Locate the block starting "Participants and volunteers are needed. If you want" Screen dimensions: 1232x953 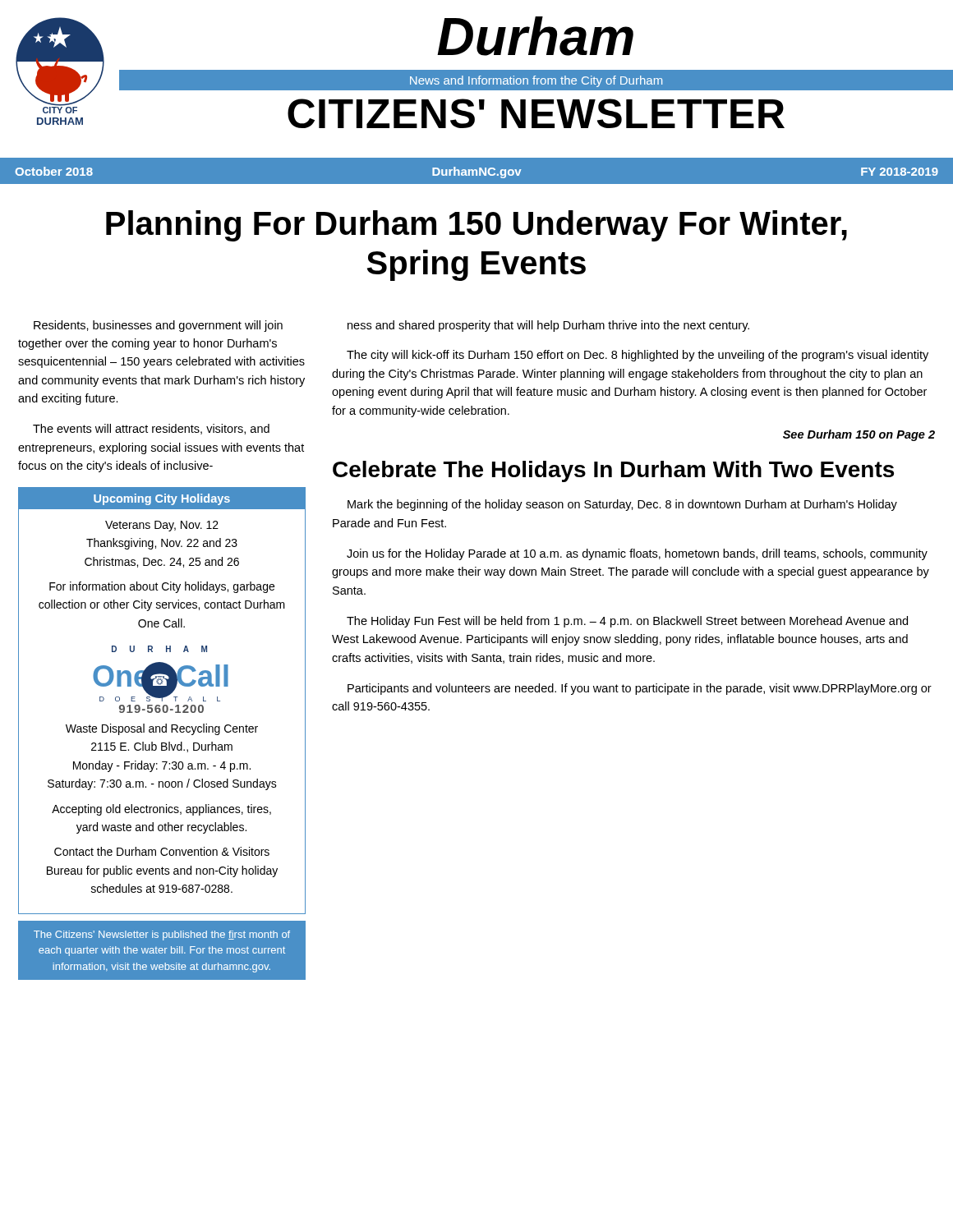coord(632,697)
